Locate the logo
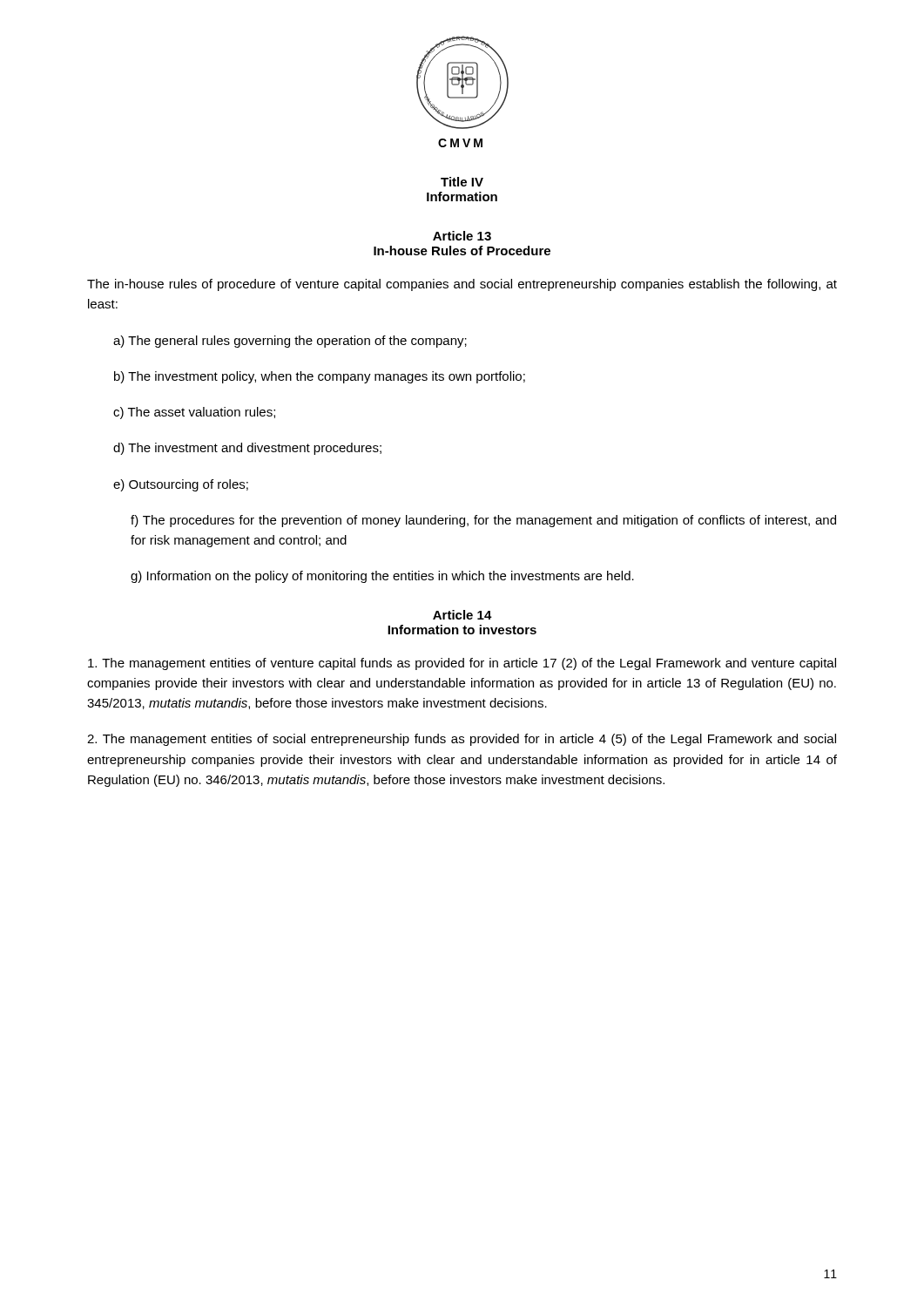924x1307 pixels. pos(462,83)
